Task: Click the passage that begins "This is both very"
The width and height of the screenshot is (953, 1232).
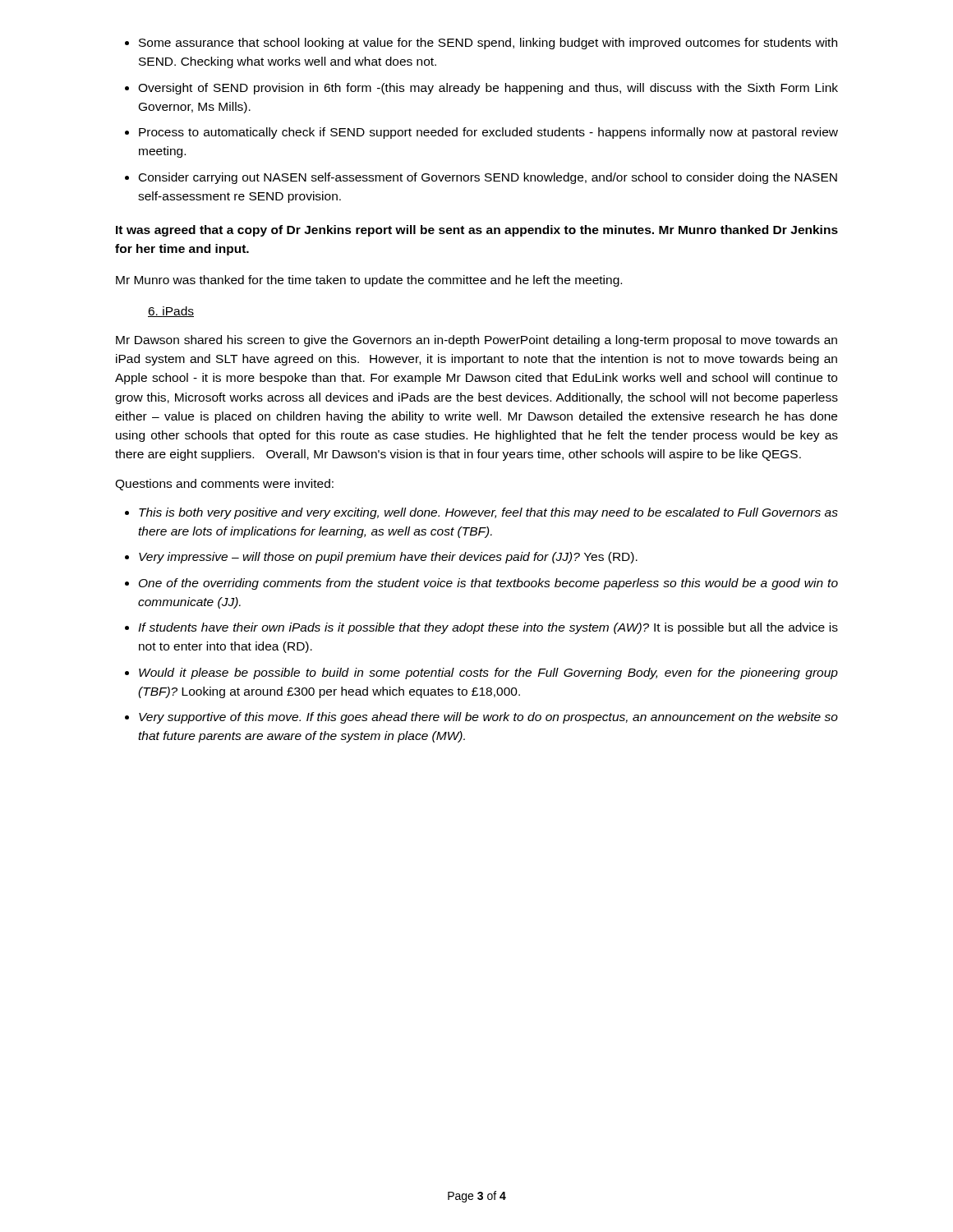Action: 488,521
